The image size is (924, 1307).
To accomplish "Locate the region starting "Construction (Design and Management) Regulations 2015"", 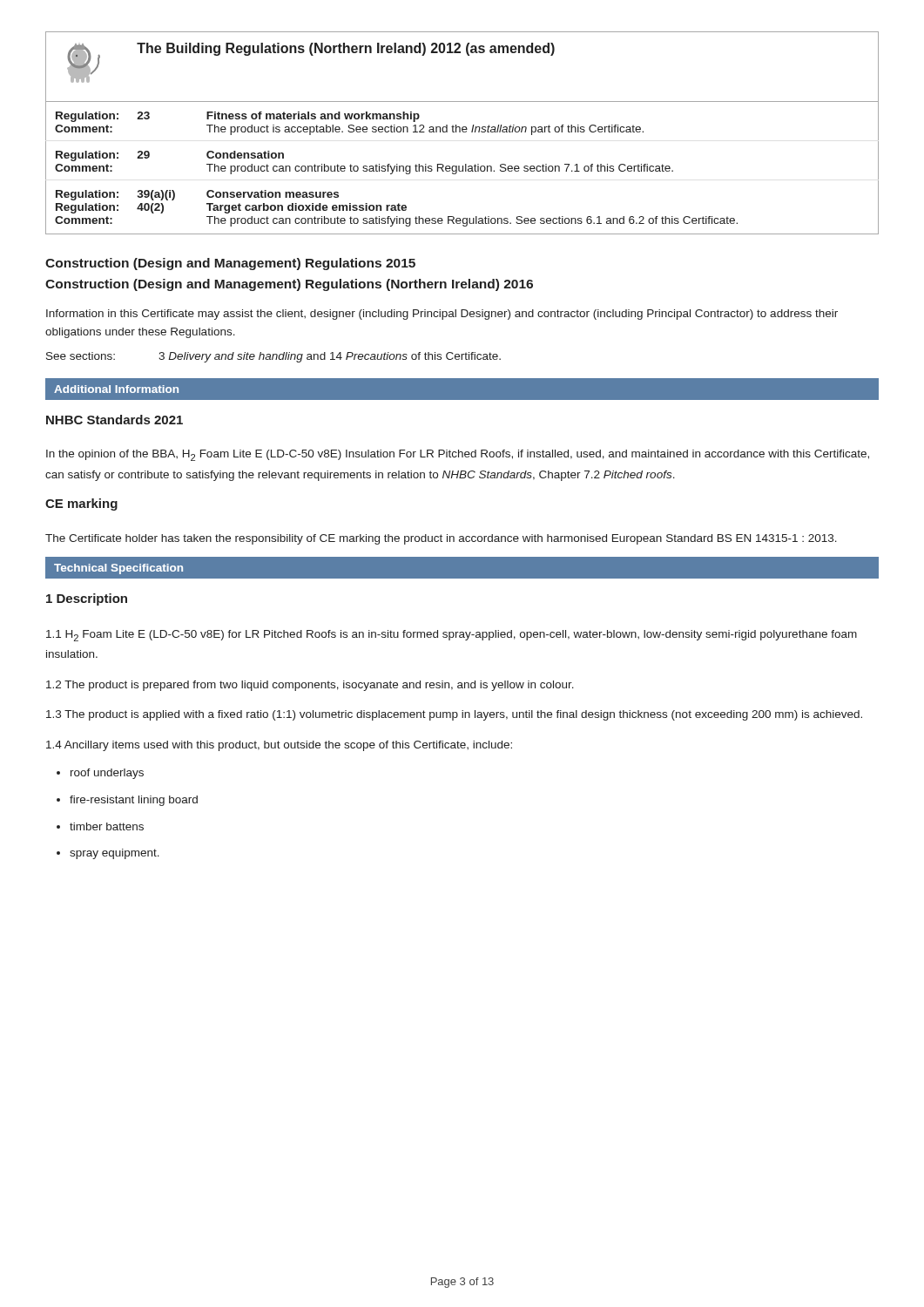I will point(289,273).
